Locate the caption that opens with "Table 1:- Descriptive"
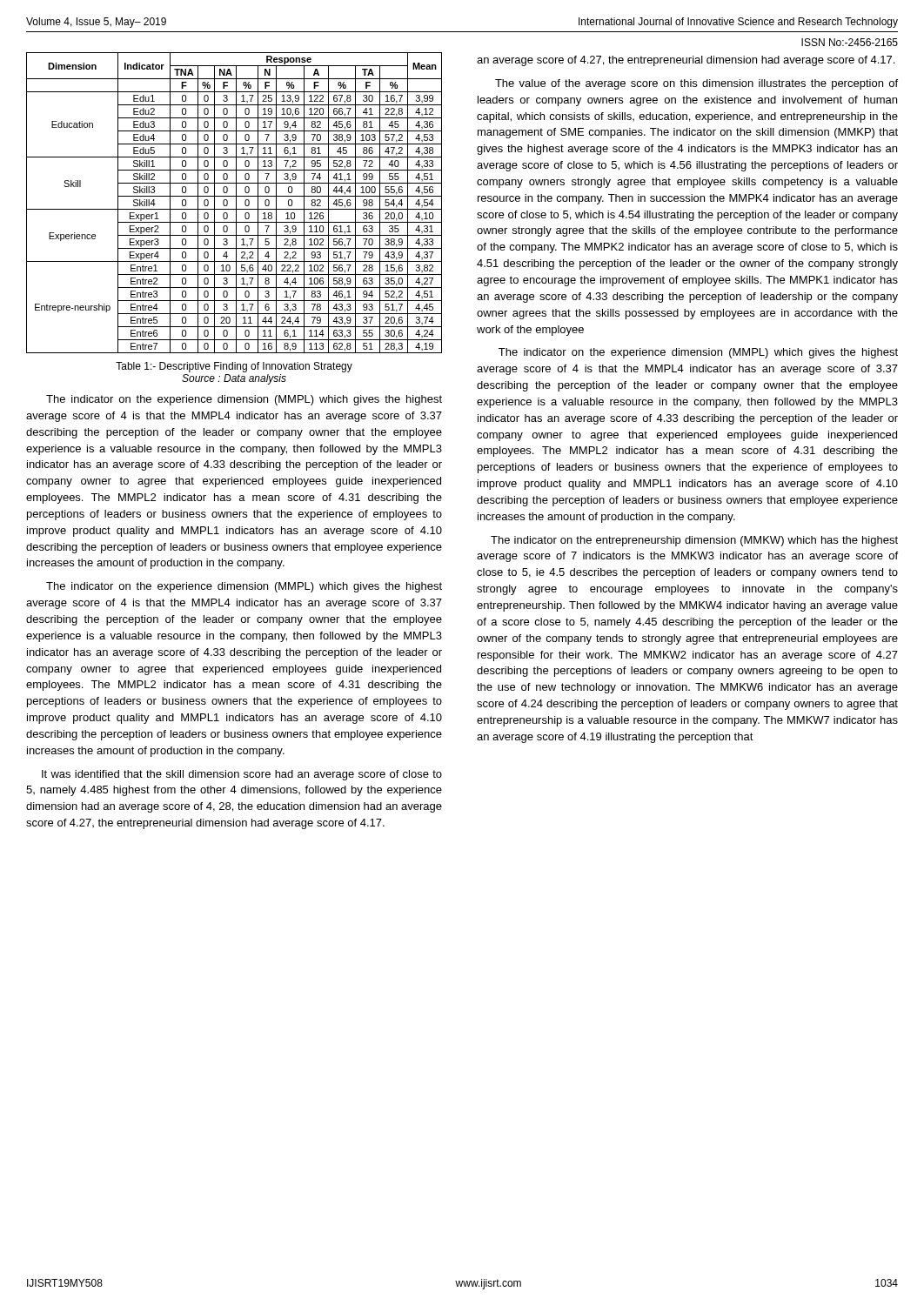The height and width of the screenshot is (1305, 924). click(234, 372)
